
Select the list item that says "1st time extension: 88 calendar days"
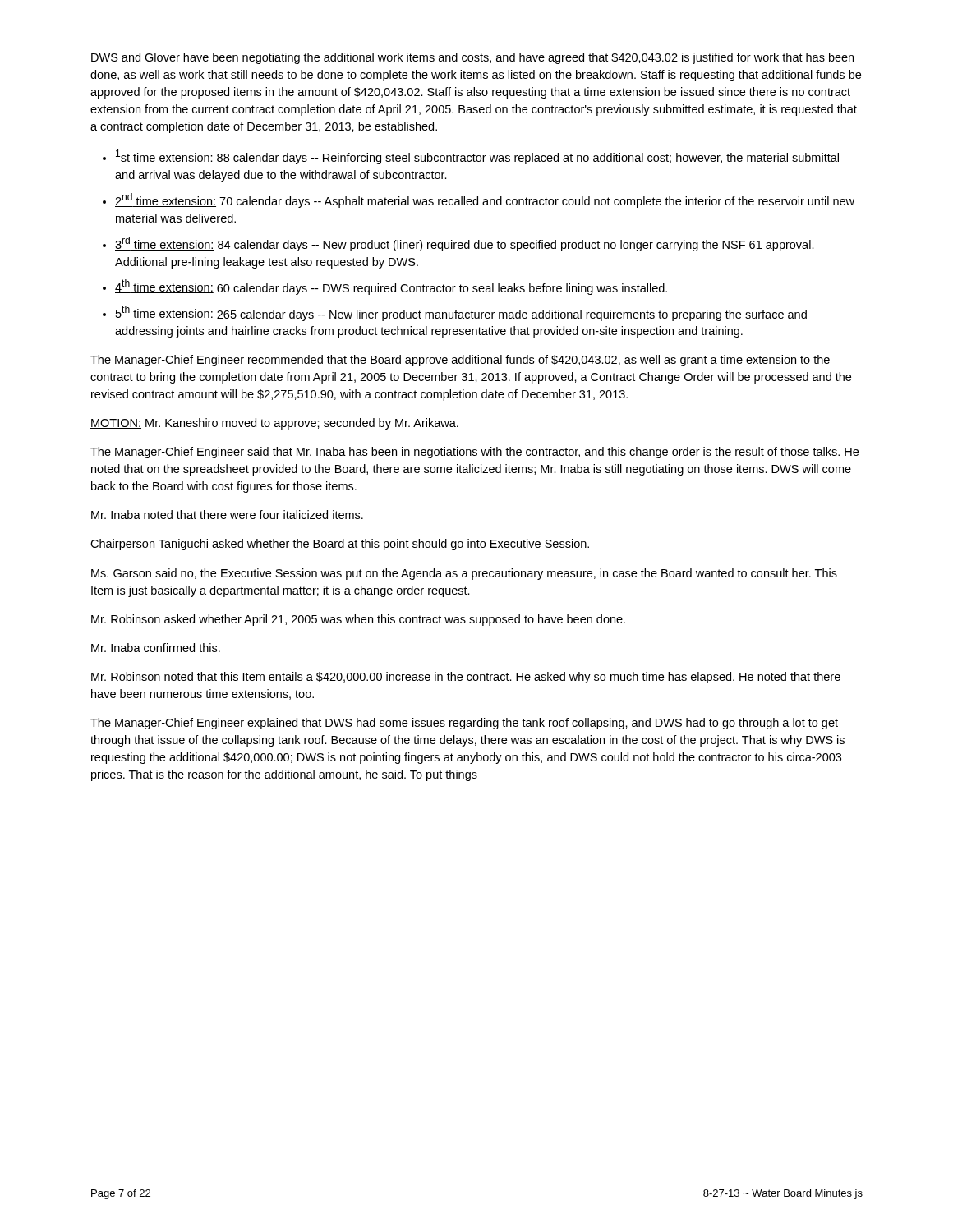coord(477,165)
